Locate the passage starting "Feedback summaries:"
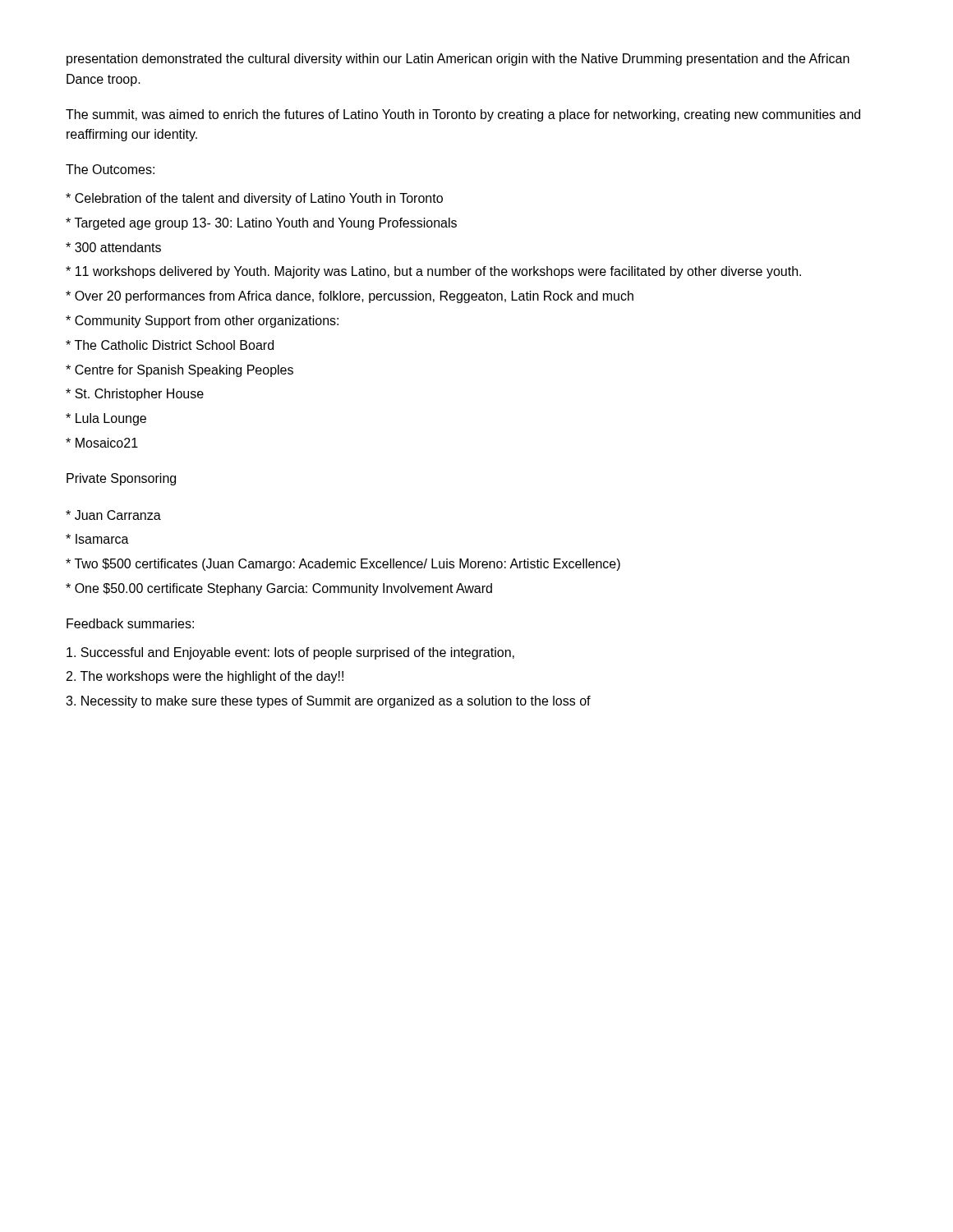The width and height of the screenshot is (953, 1232). click(x=130, y=624)
